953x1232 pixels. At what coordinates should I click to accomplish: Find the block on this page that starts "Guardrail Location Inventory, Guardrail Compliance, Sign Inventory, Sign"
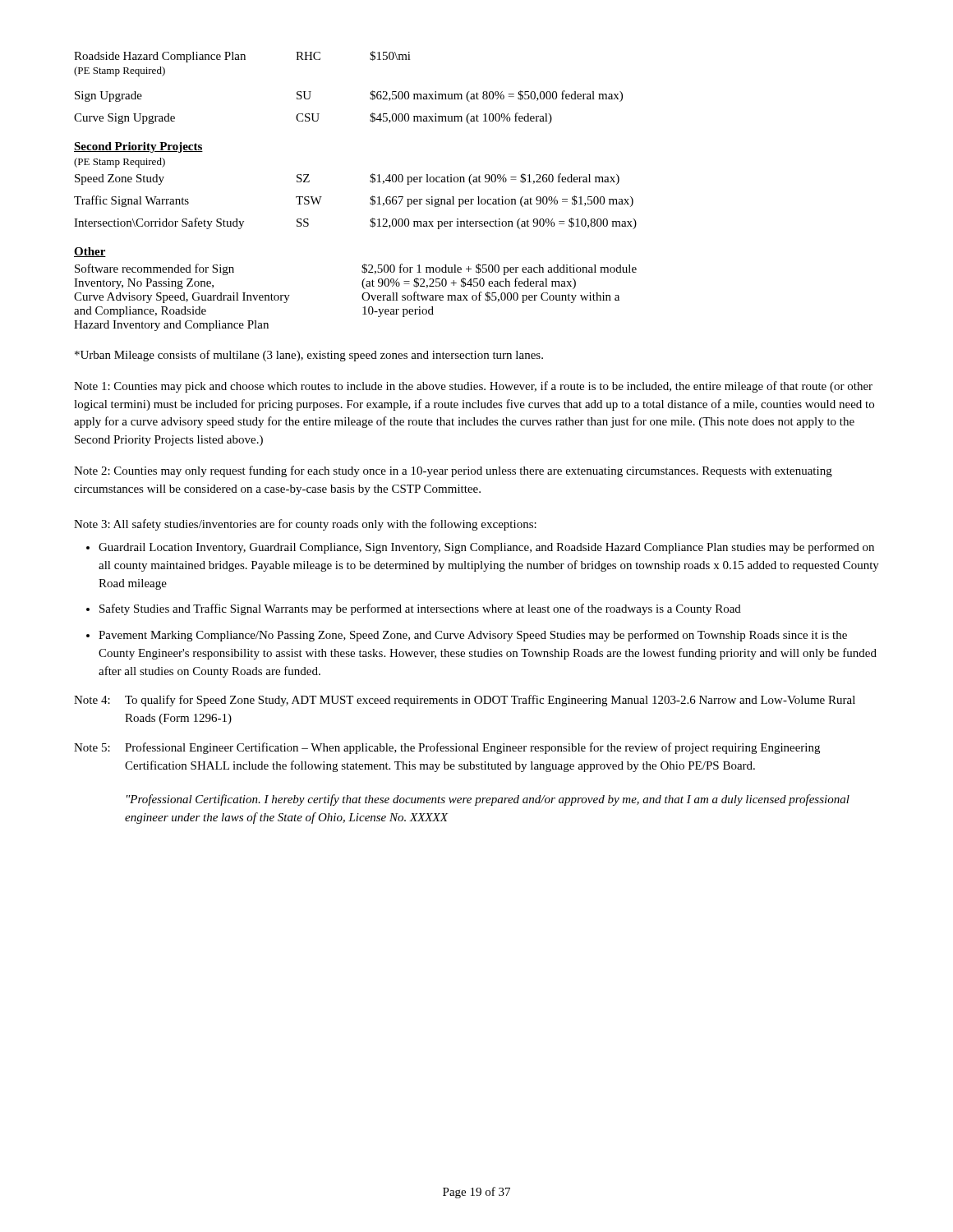point(489,565)
